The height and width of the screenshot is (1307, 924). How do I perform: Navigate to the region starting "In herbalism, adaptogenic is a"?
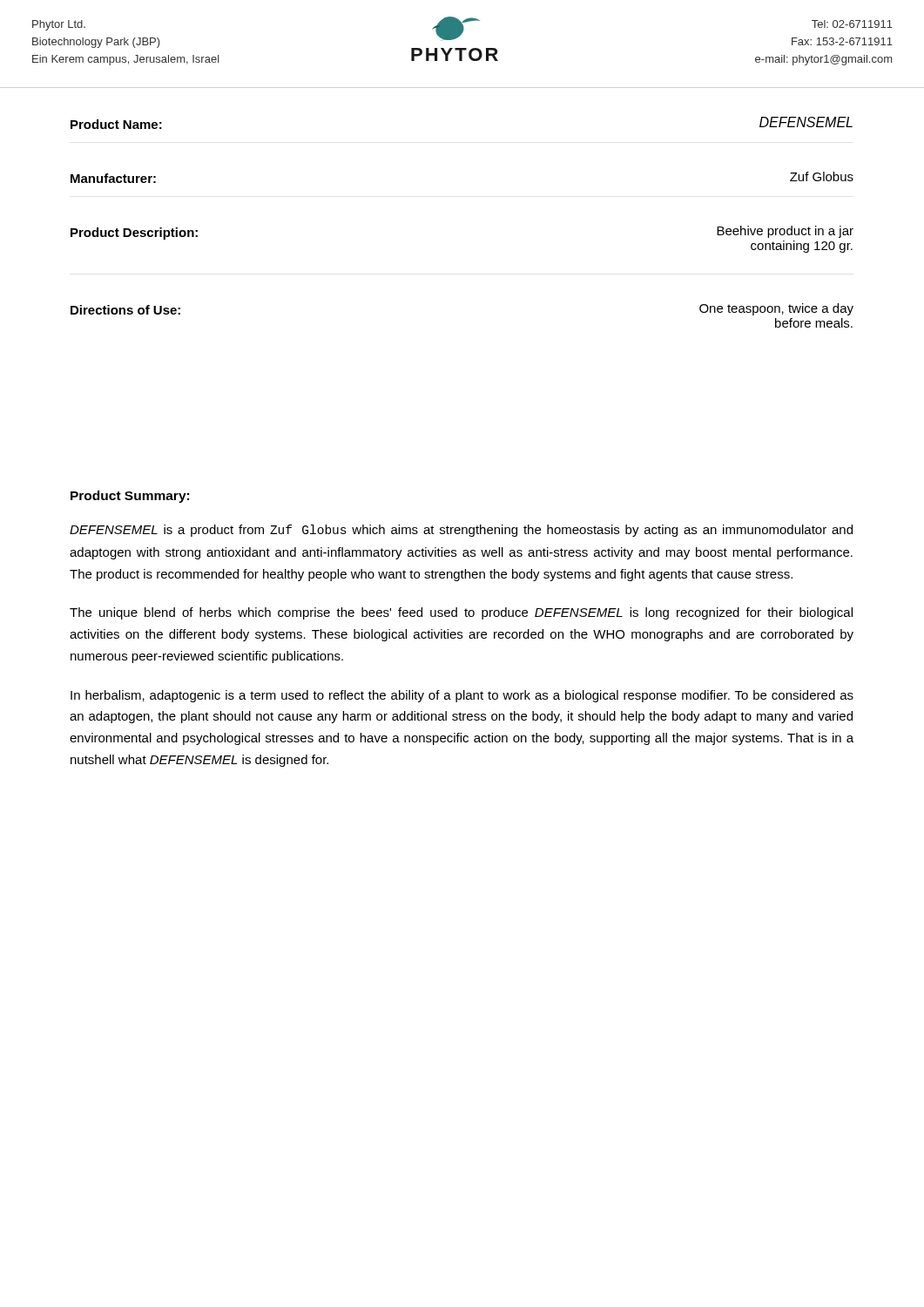click(462, 727)
